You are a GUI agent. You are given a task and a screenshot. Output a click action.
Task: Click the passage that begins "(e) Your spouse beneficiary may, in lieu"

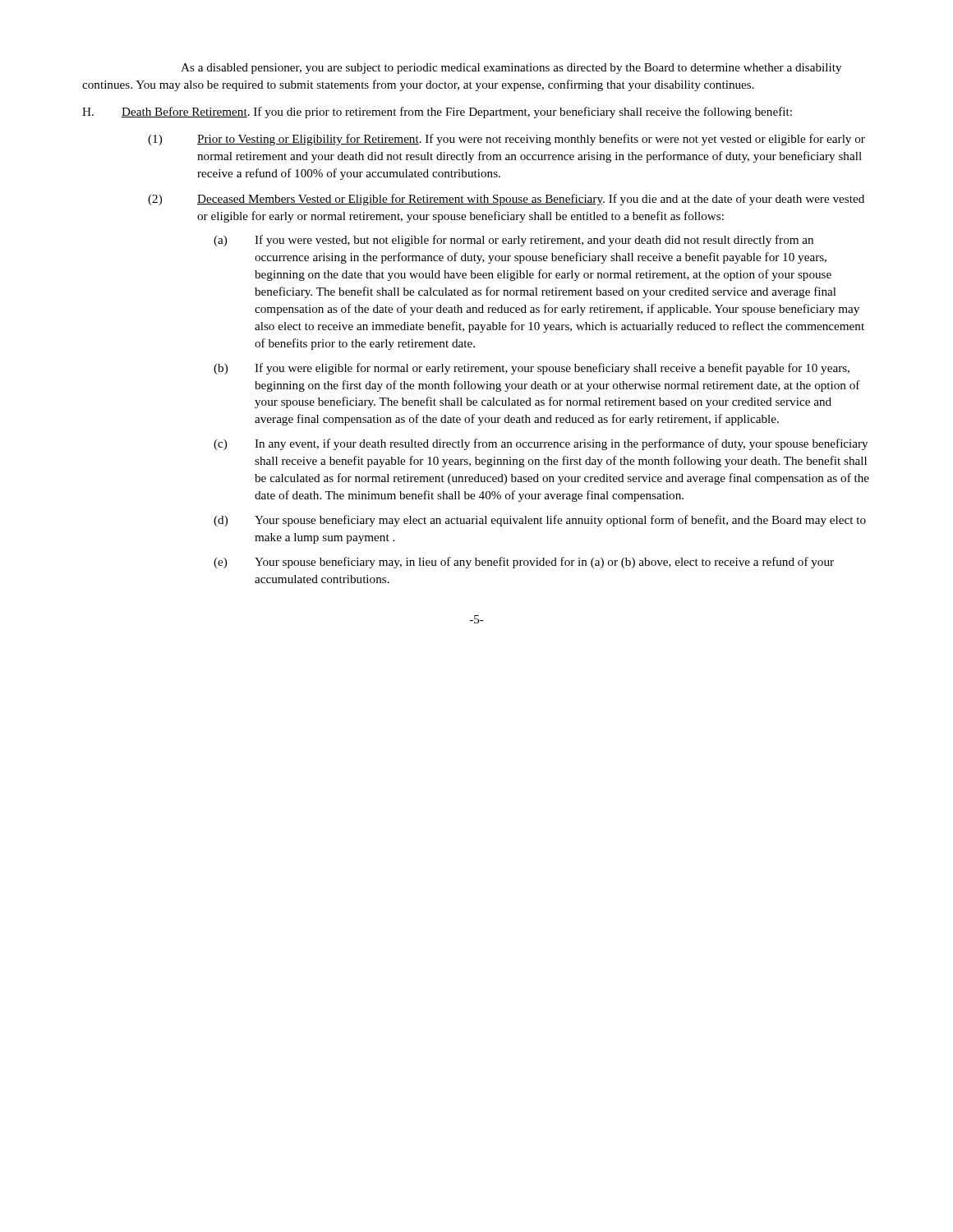(x=542, y=571)
